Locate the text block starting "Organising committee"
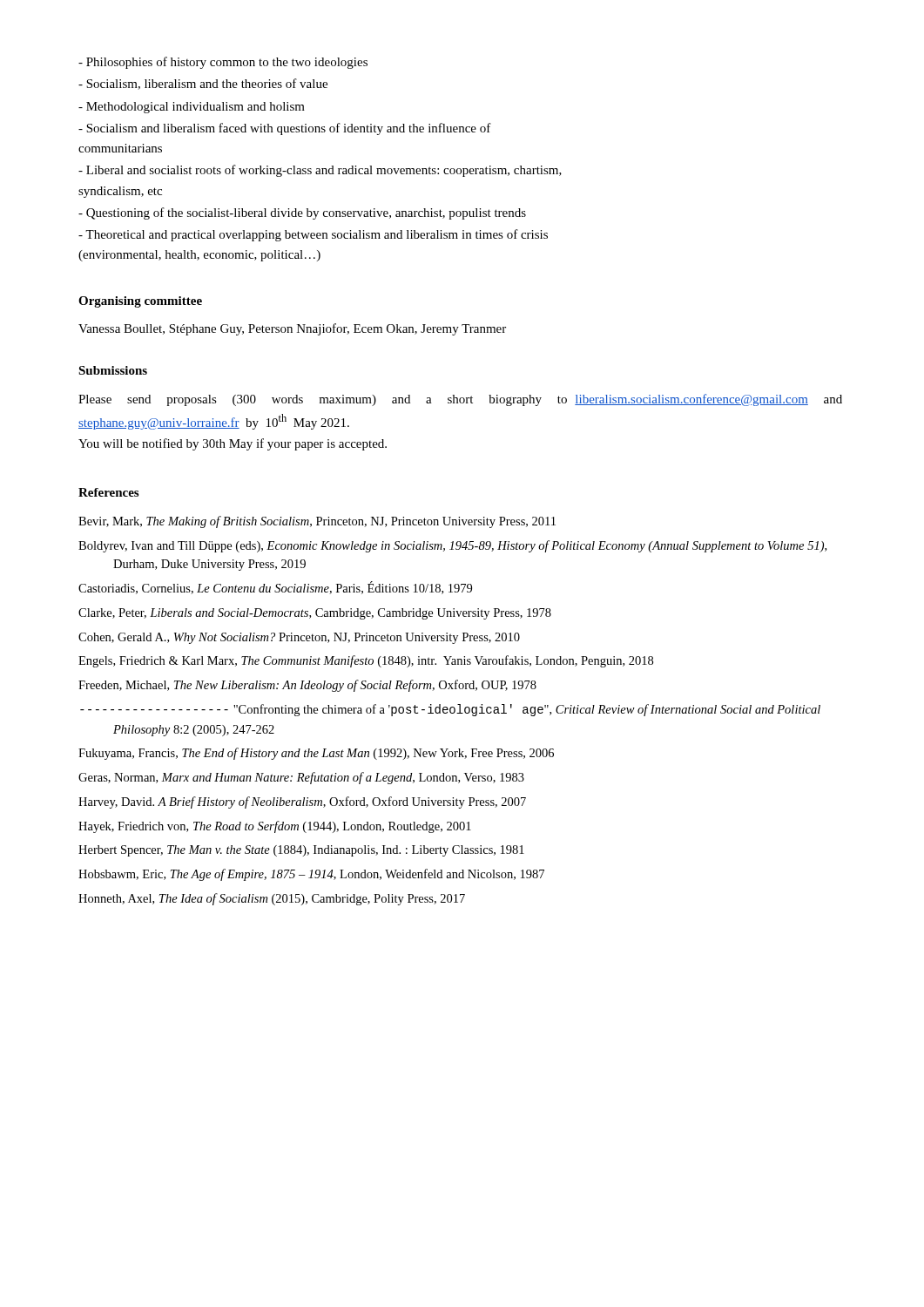This screenshot has width=924, height=1307. pos(140,300)
